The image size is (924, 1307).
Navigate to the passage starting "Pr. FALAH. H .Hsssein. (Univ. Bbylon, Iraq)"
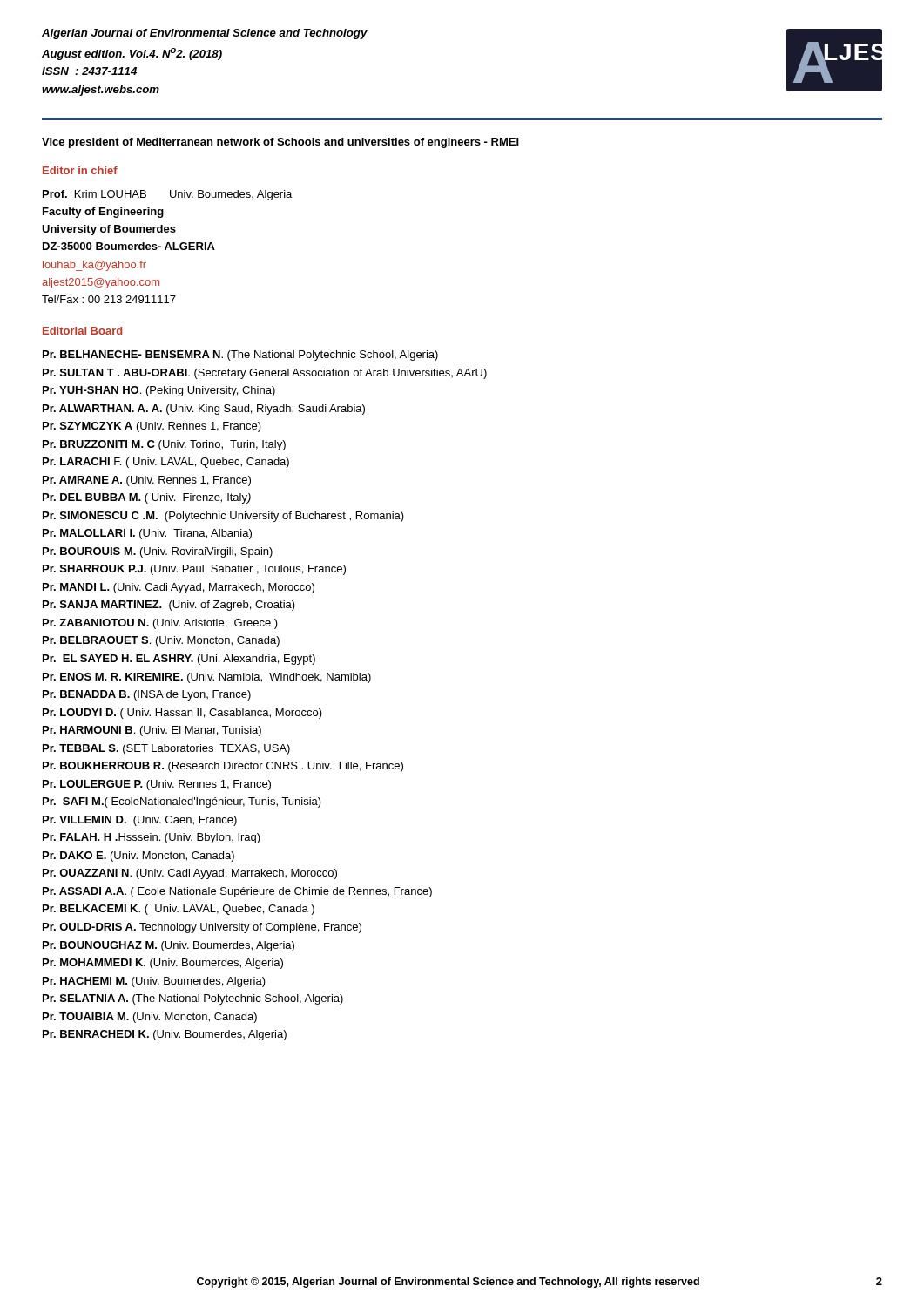[152, 838]
